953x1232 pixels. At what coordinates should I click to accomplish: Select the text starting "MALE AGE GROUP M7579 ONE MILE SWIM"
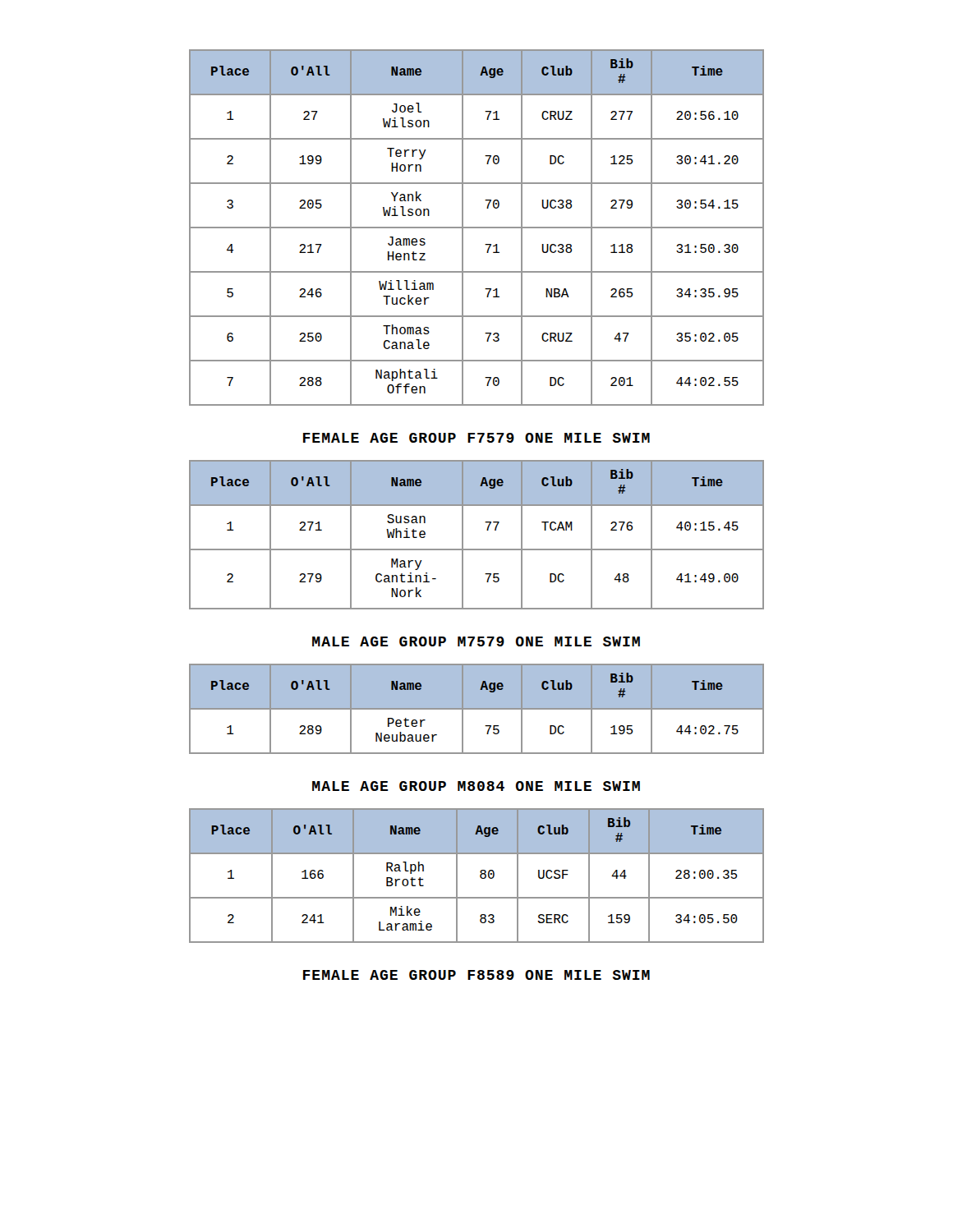[x=476, y=642]
